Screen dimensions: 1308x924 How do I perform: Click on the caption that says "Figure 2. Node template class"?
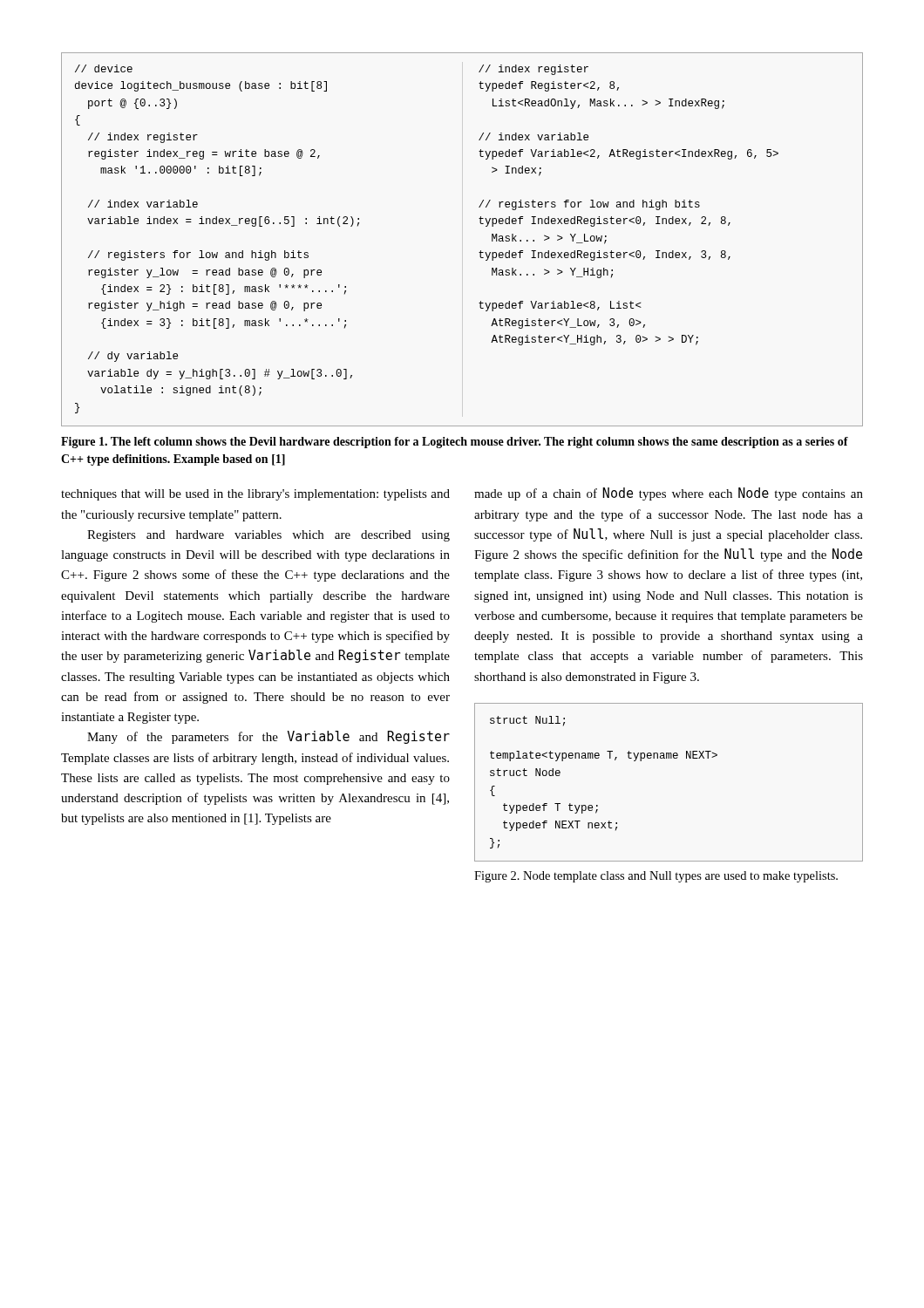click(656, 875)
